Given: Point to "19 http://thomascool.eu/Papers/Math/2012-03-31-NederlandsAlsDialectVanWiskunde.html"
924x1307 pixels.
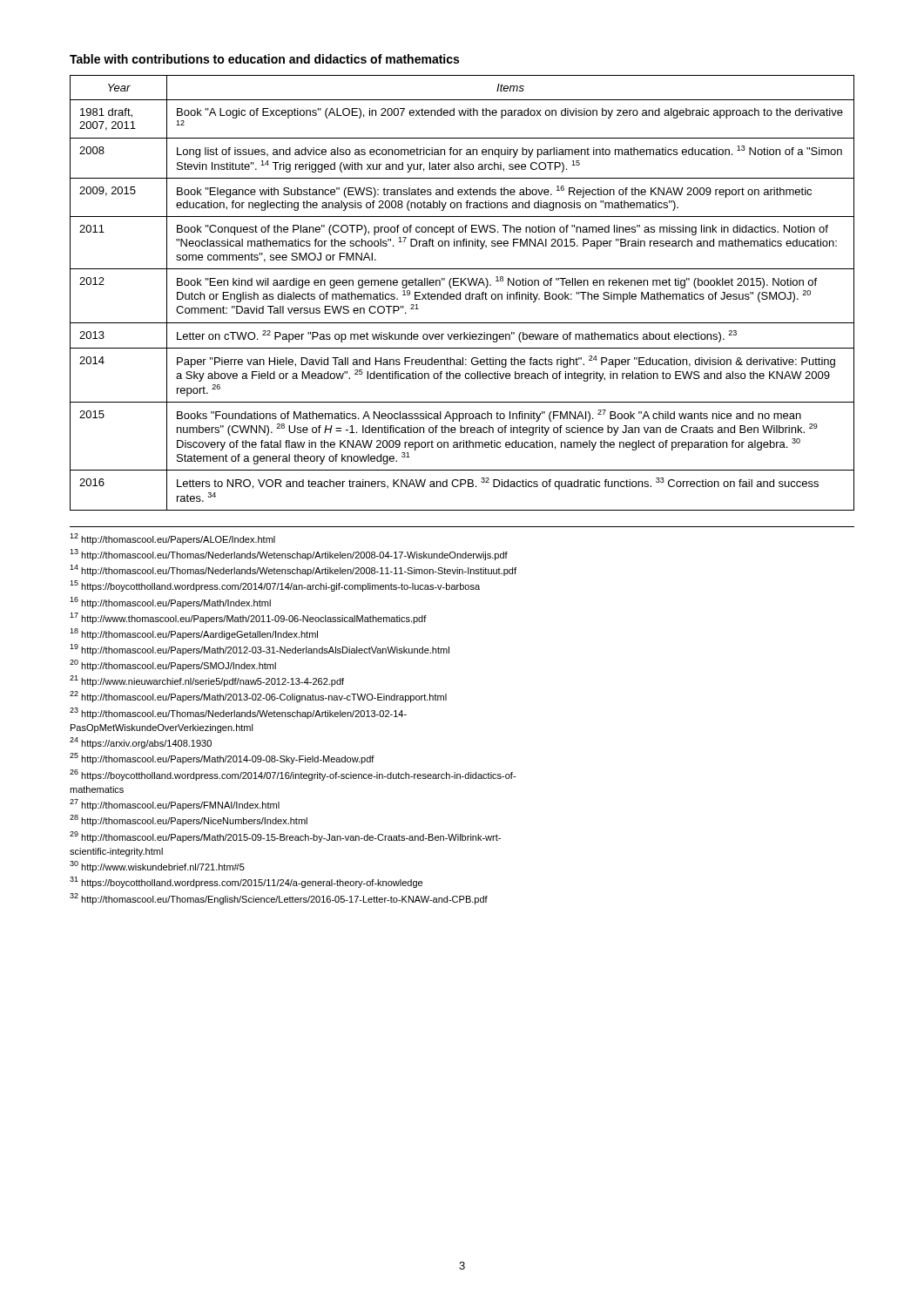Looking at the screenshot, I should click(260, 650).
